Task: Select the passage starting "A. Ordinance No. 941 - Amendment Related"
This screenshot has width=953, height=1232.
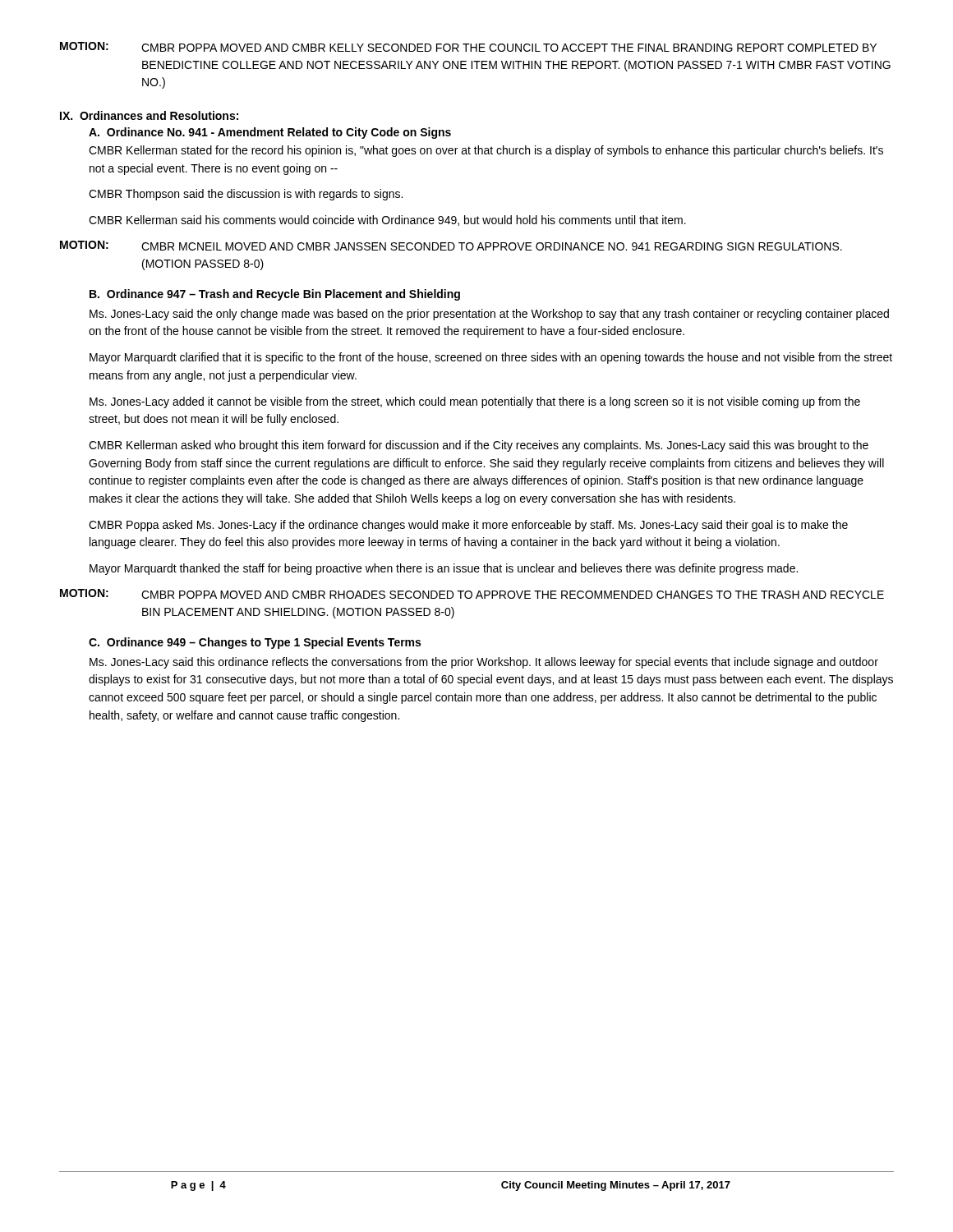Action: tap(270, 132)
